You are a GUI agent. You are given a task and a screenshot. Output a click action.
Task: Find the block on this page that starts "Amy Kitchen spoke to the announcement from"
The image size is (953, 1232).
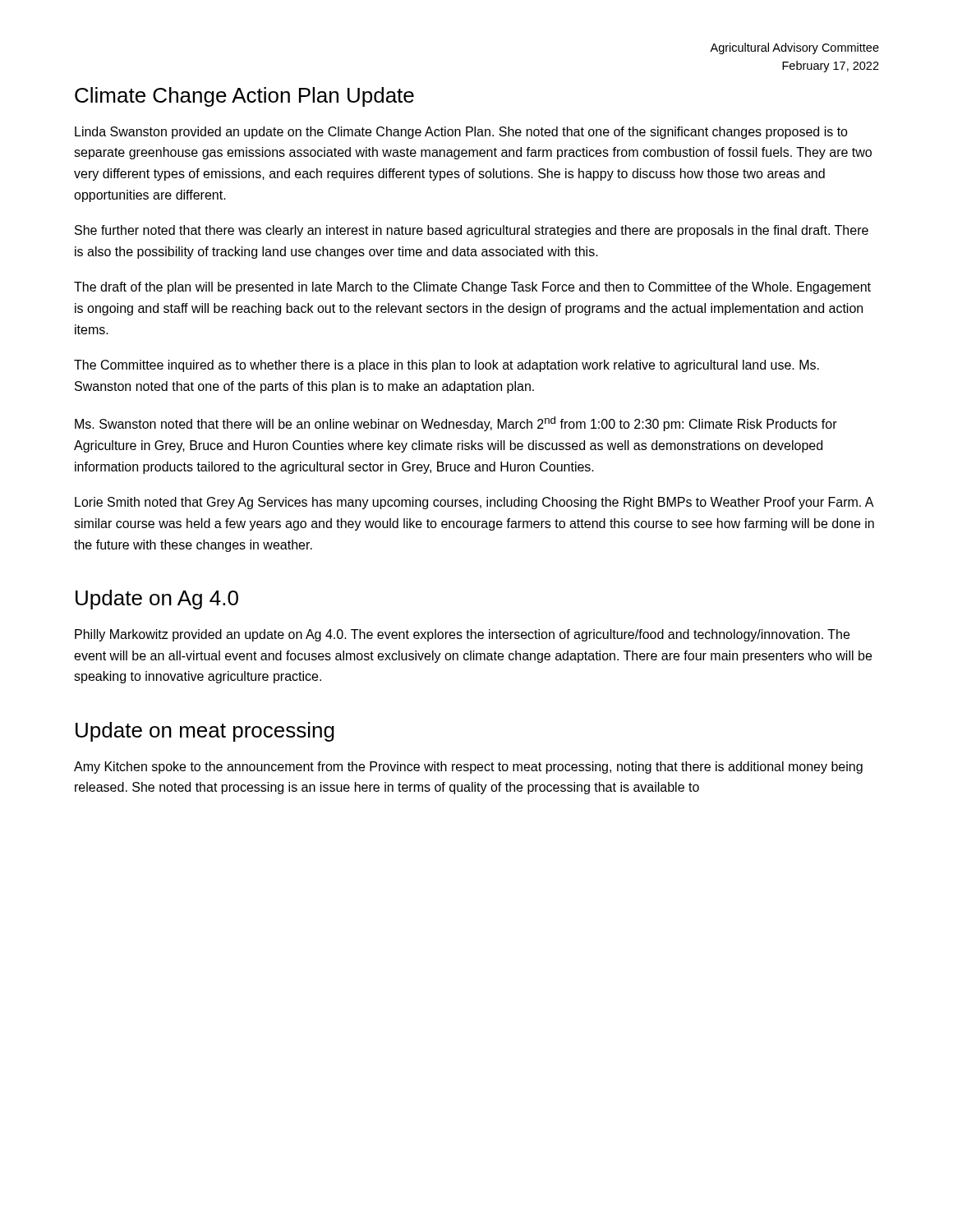(x=468, y=777)
